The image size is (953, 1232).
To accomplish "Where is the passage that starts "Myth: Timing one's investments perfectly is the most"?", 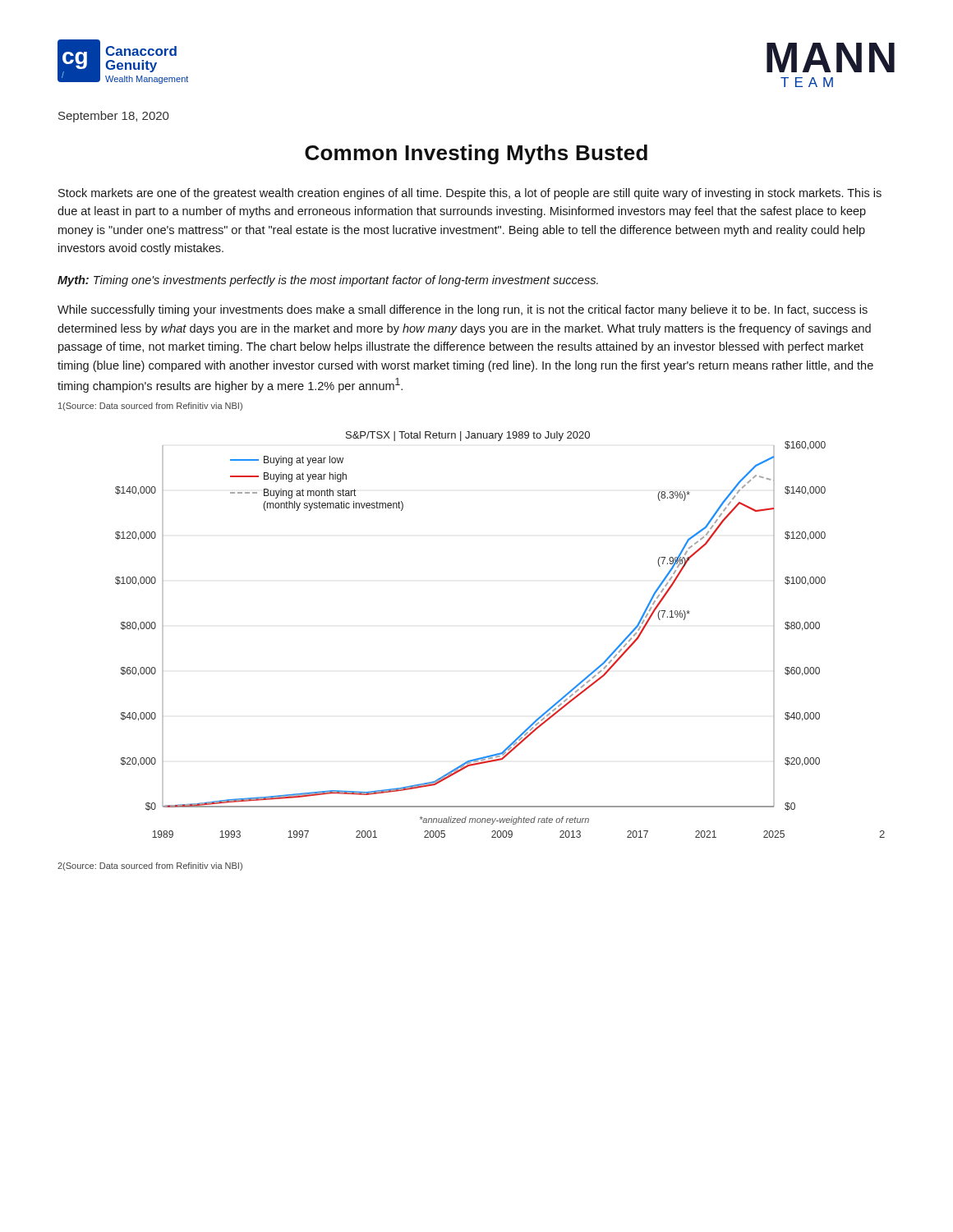I will coord(328,280).
